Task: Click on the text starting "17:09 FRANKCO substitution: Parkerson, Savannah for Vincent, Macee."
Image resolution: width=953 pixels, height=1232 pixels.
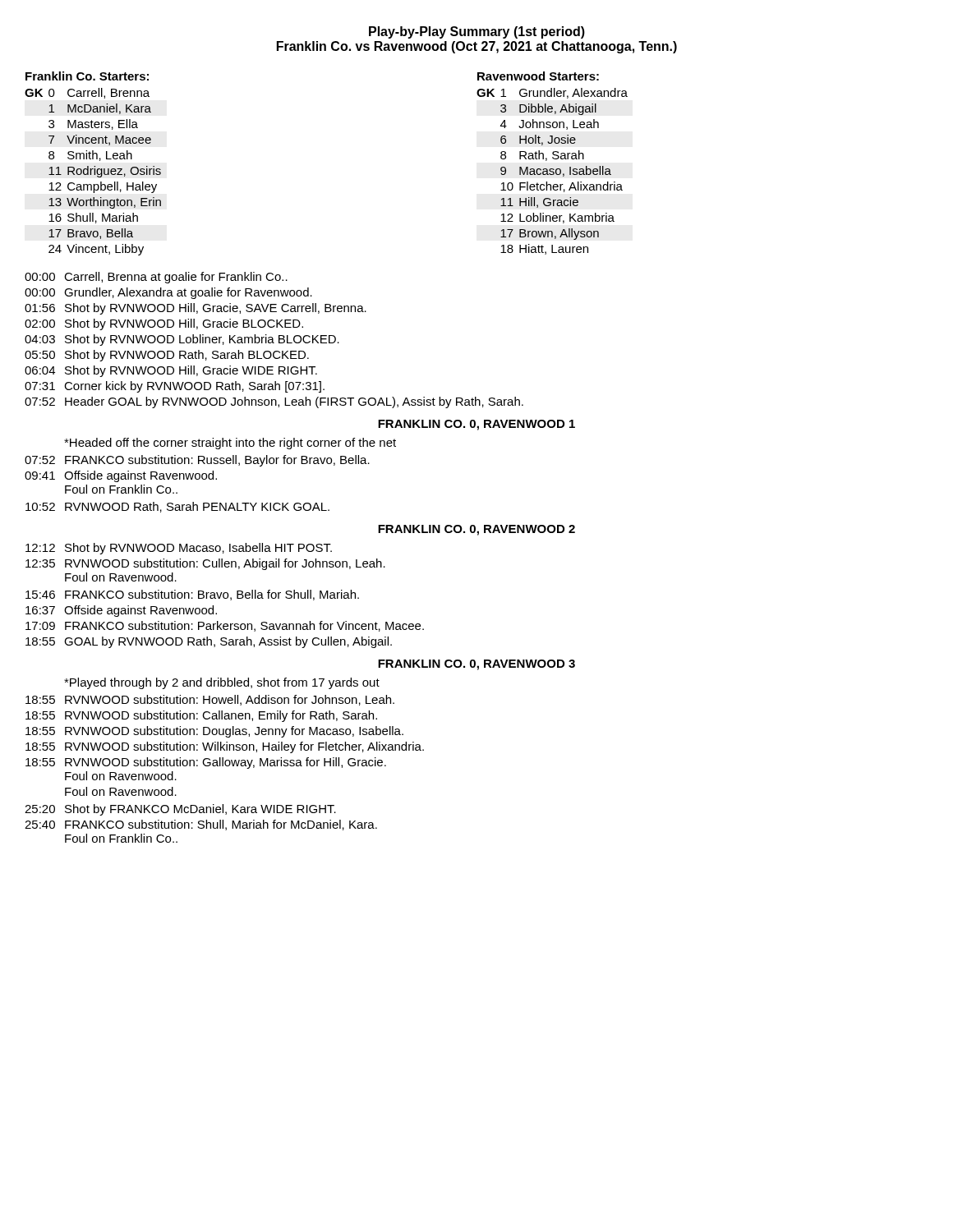Action: point(225,626)
